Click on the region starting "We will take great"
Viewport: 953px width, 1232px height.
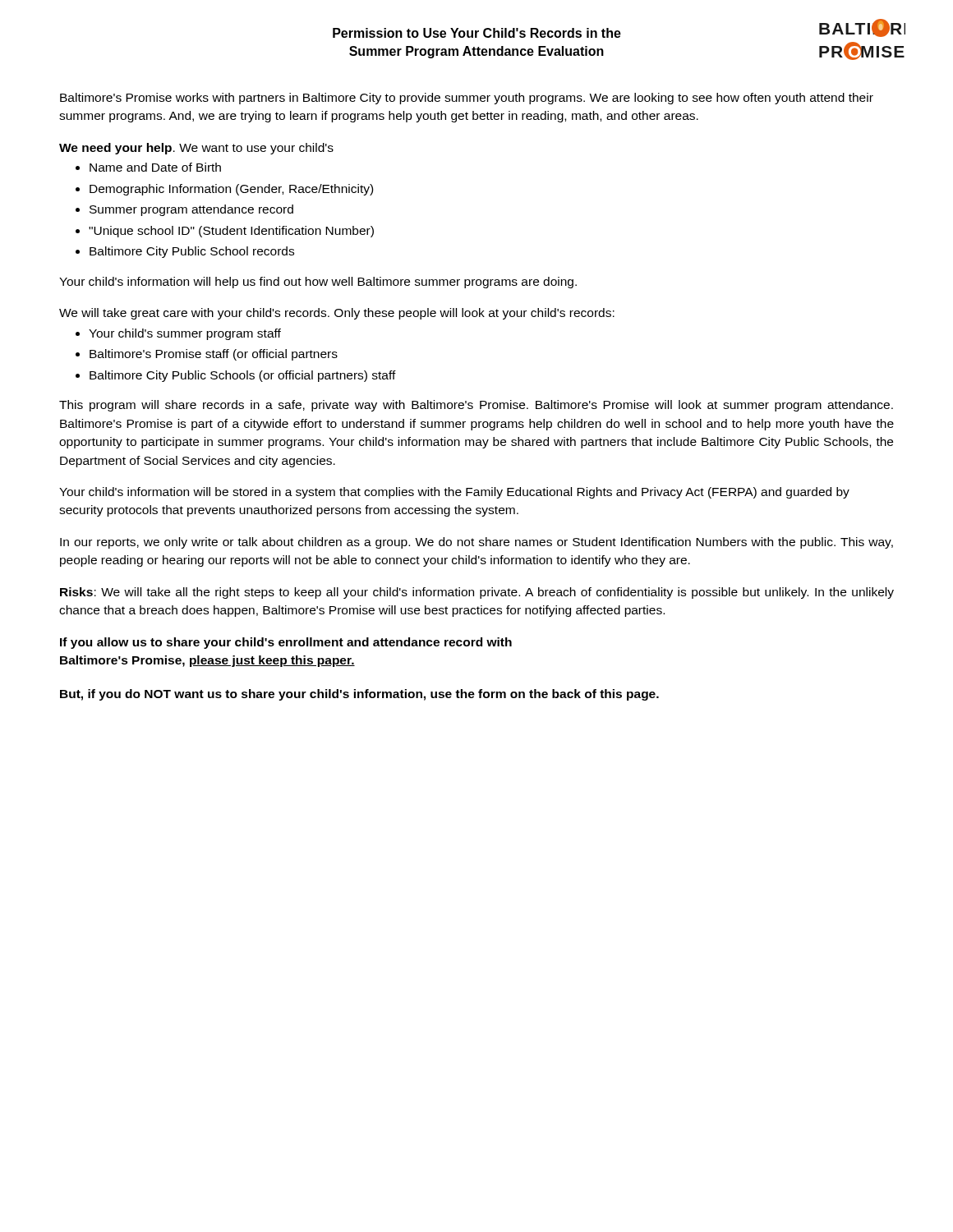tap(337, 313)
